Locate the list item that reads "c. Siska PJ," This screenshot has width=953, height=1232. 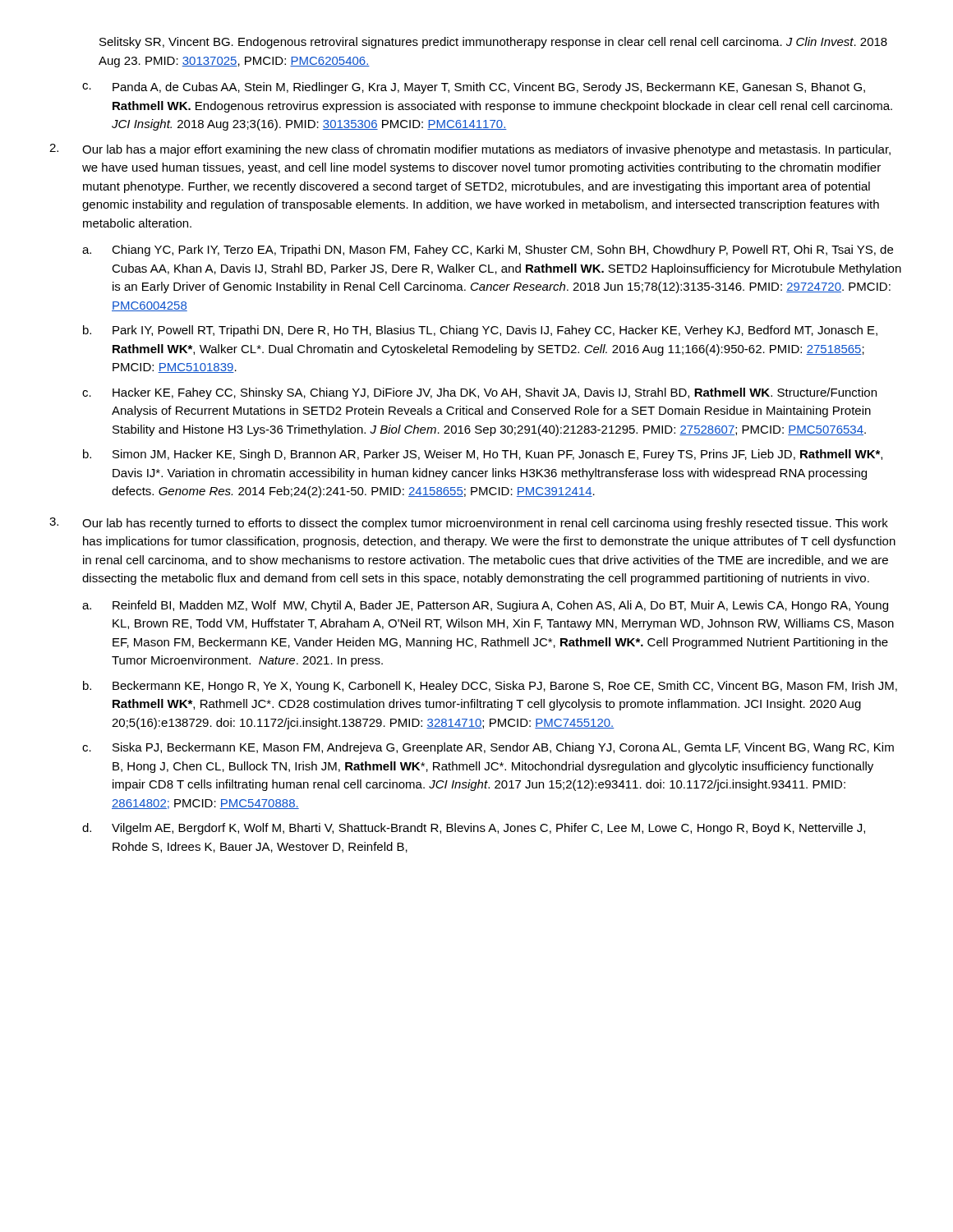tap(493, 775)
